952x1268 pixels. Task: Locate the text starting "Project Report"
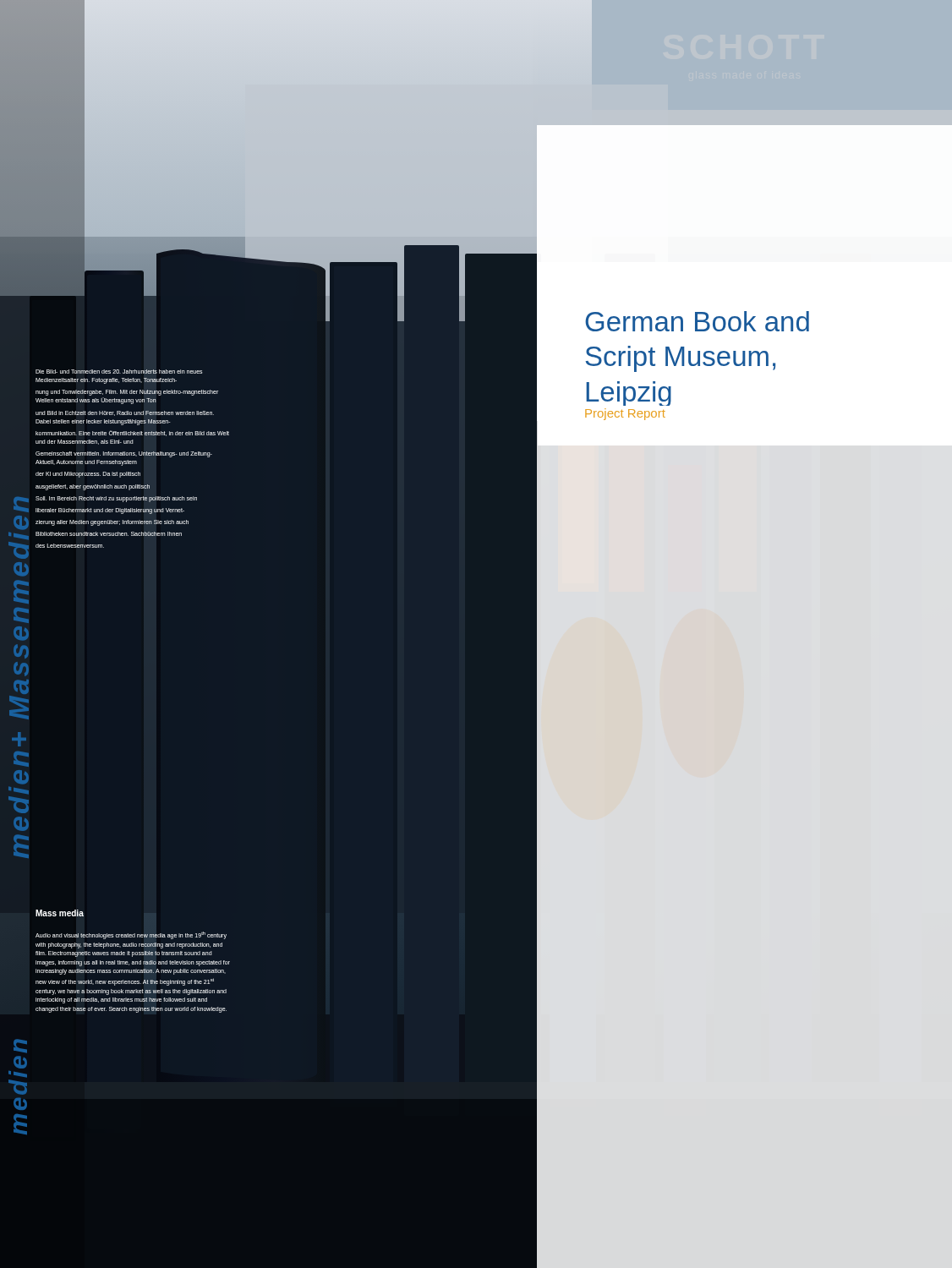pos(625,414)
